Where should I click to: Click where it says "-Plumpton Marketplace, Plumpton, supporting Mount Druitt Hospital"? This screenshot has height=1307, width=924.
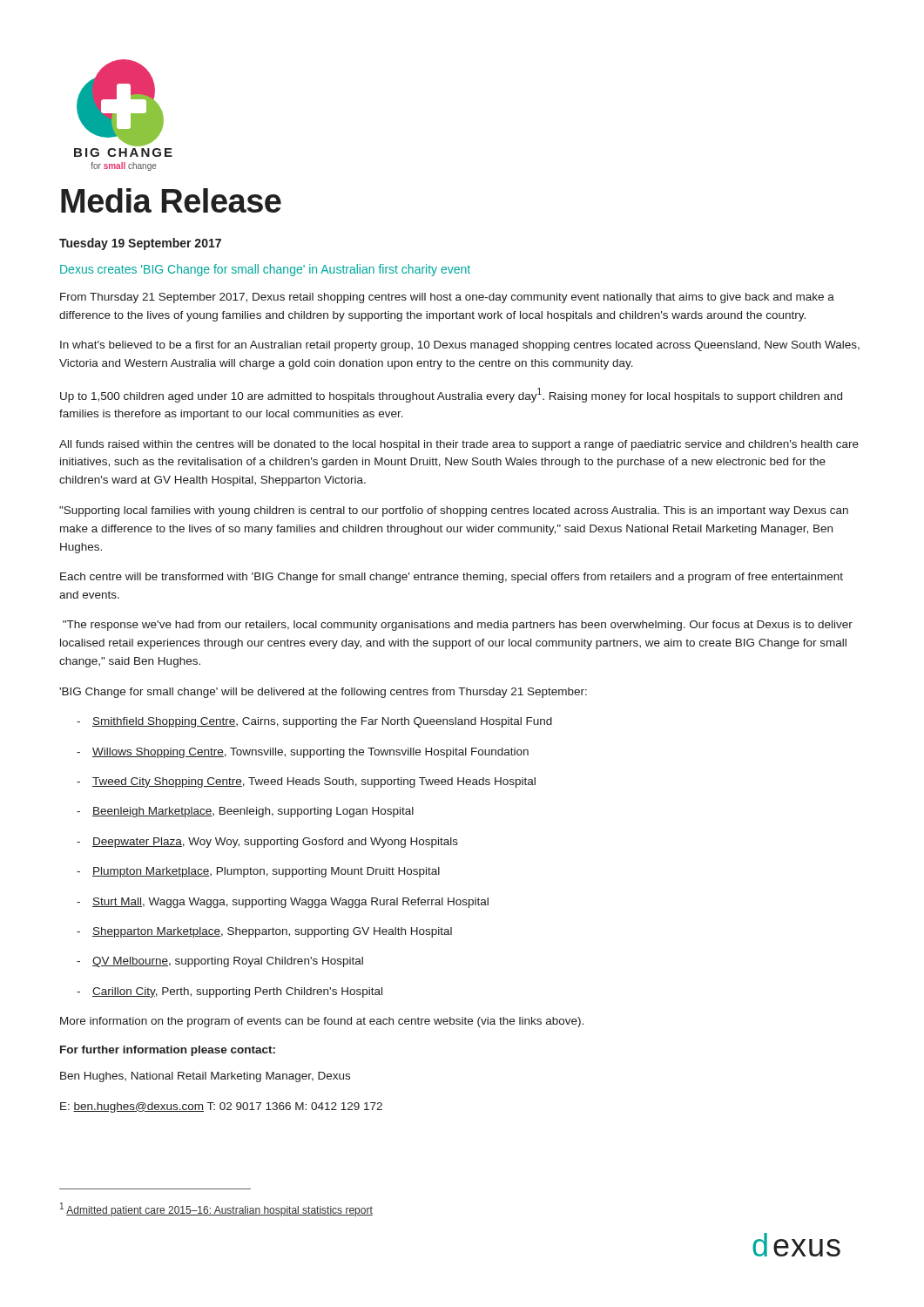tap(258, 872)
